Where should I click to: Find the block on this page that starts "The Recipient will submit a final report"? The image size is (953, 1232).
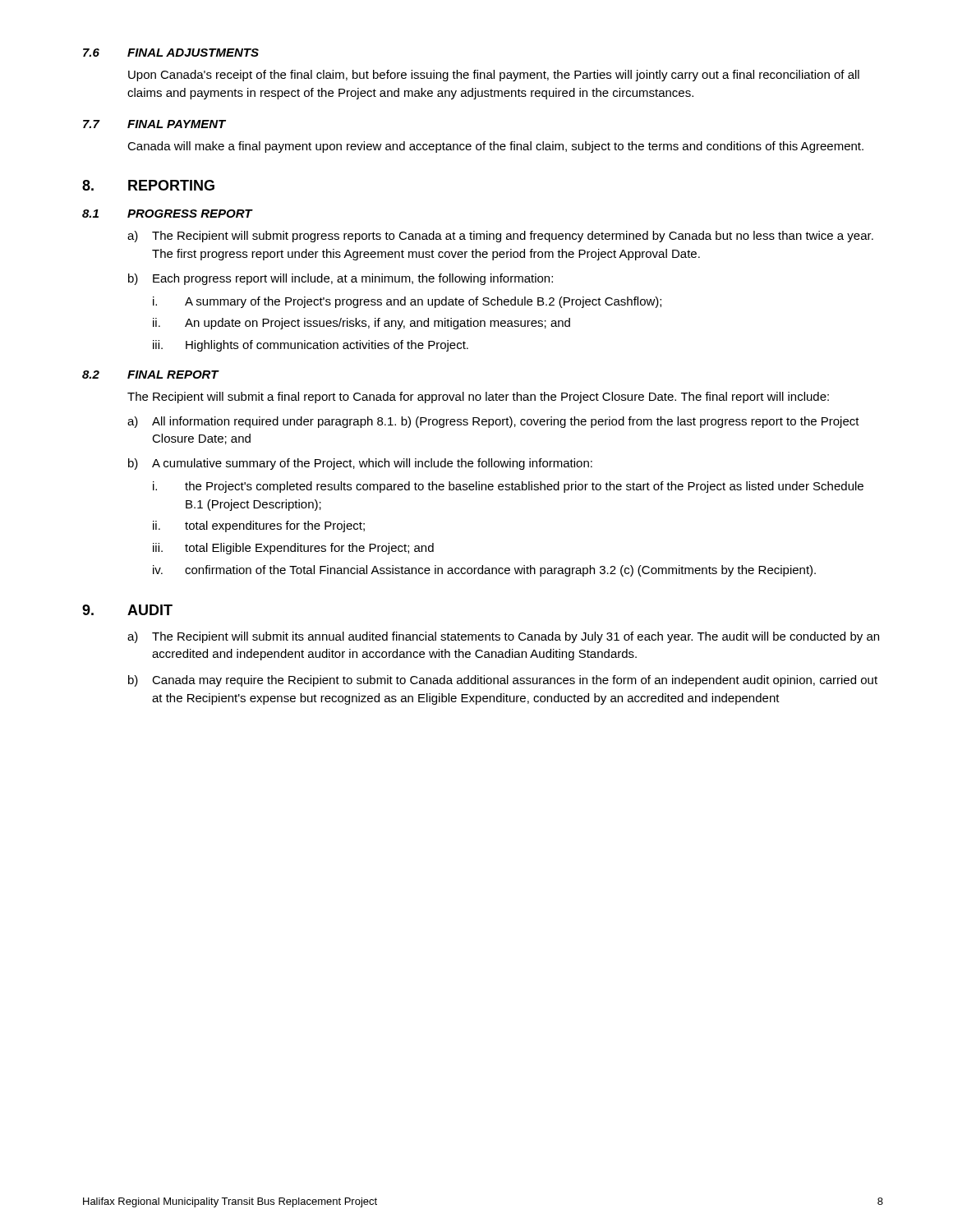click(479, 396)
